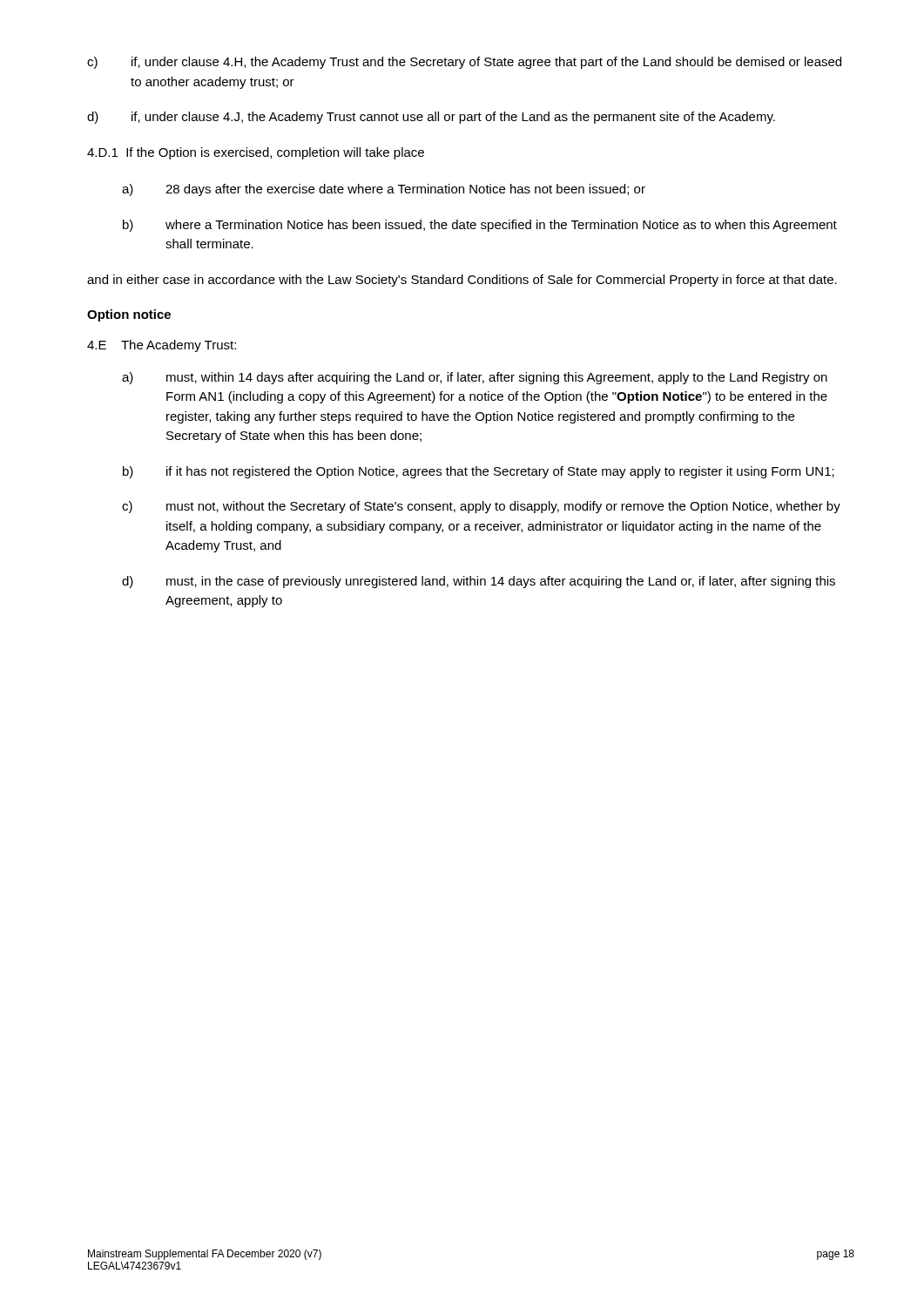Locate the region starting "E The Academy Trust:"
The height and width of the screenshot is (1307, 924).
162,345
